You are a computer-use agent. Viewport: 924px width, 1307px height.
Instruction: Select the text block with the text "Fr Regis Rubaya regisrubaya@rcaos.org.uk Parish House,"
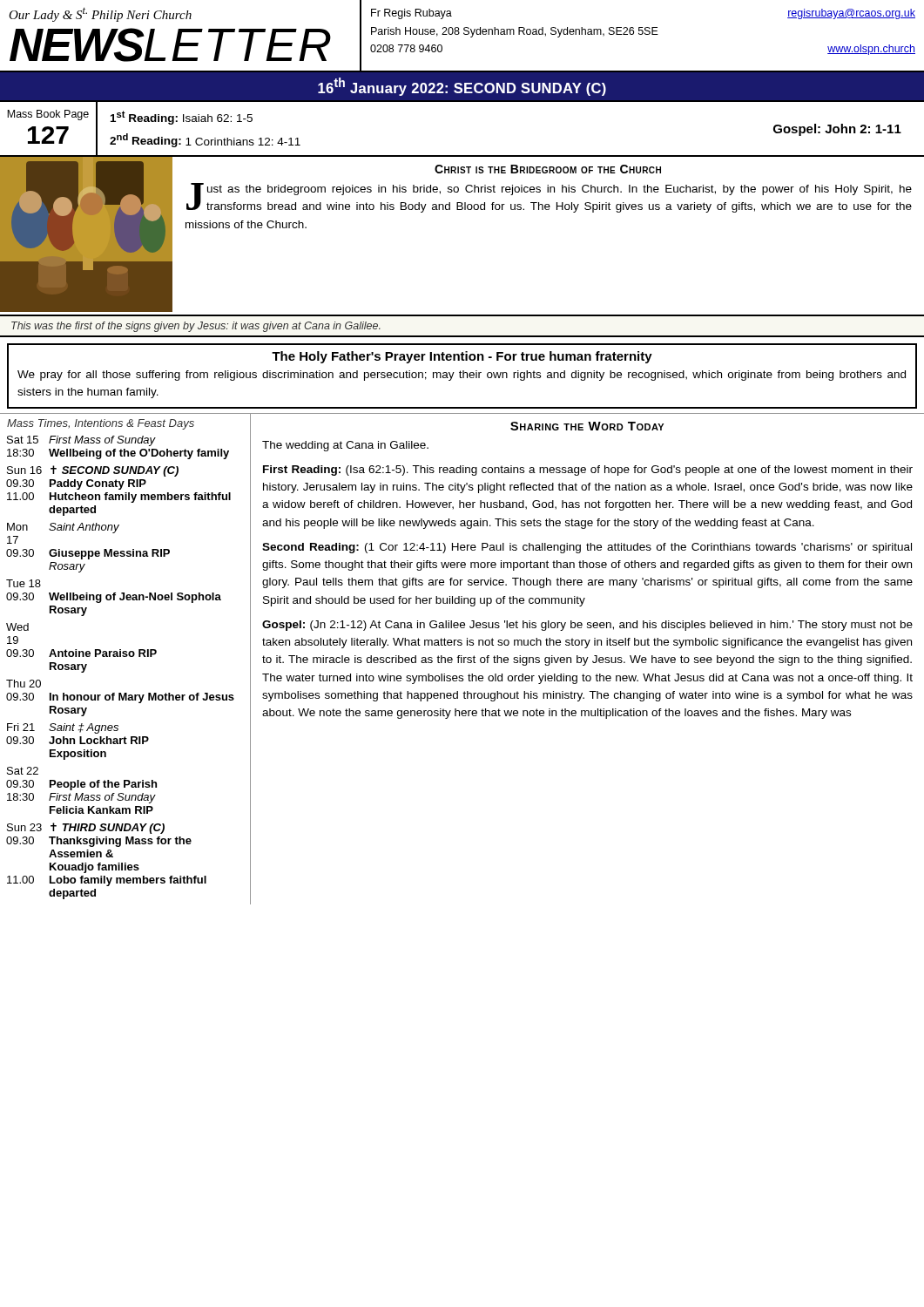pos(643,31)
